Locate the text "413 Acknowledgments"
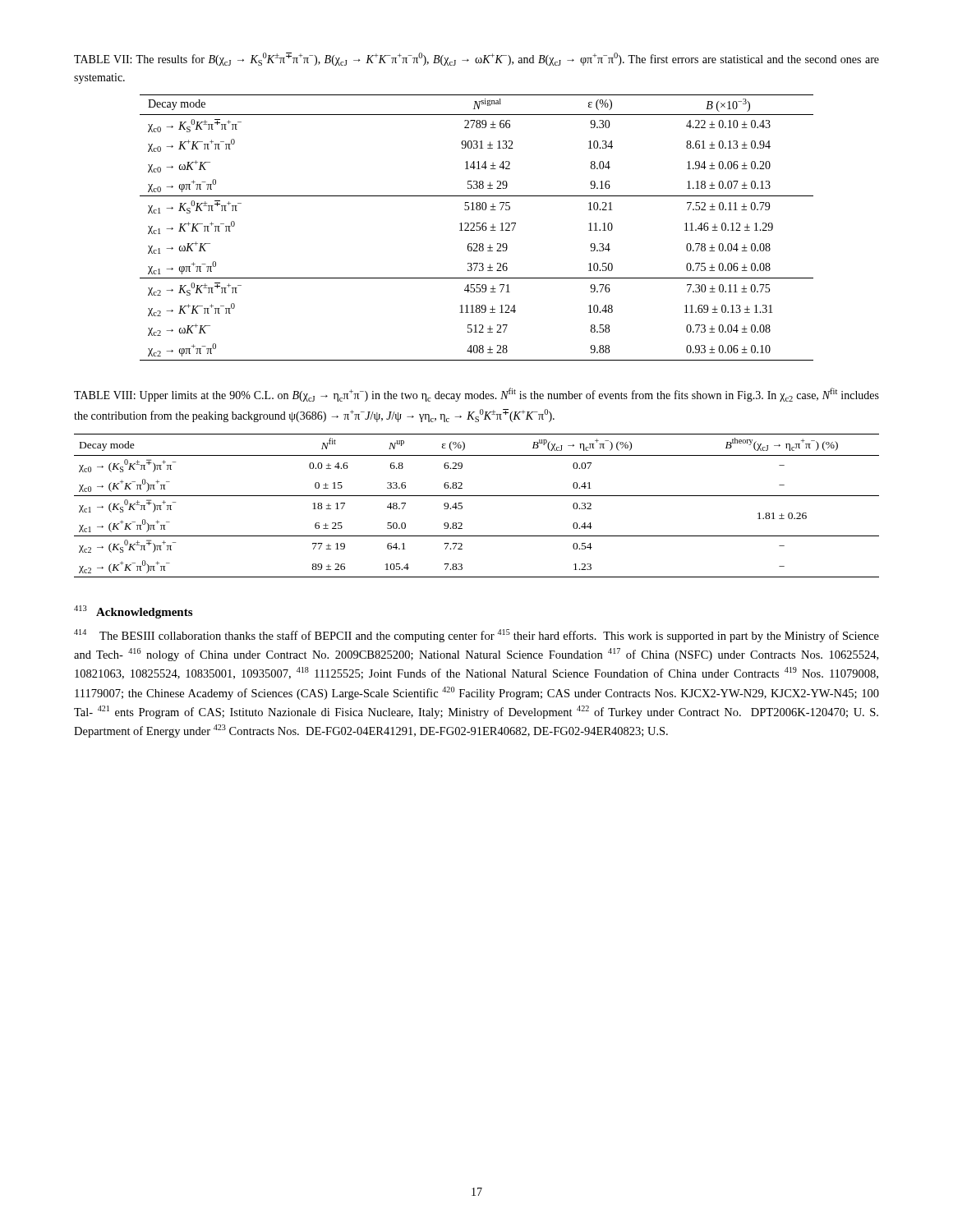 click(x=133, y=611)
